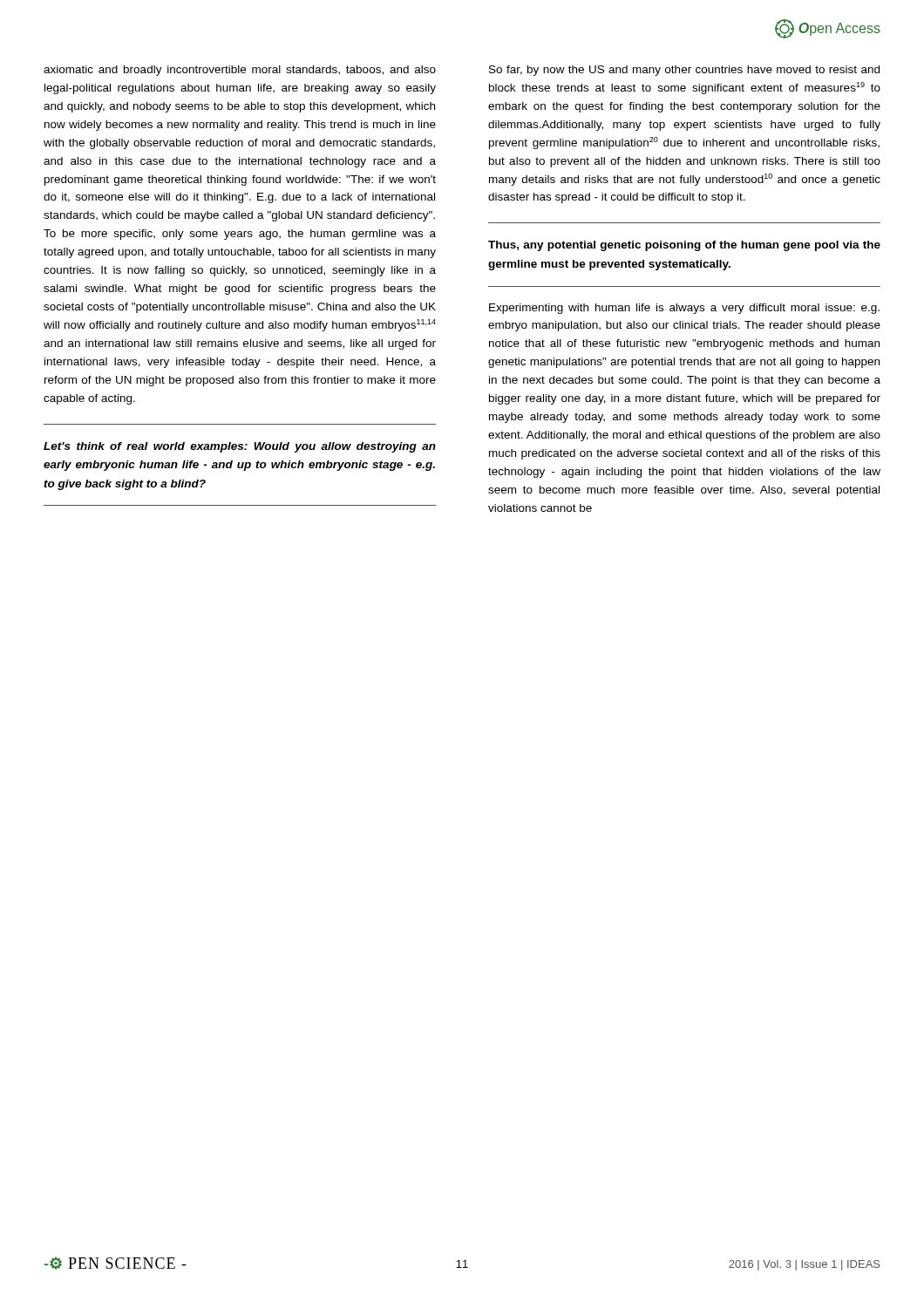The width and height of the screenshot is (924, 1308).
Task: Where is the passage that starts "axiomatic and broadly incontrovertible moral"?
Action: click(240, 234)
